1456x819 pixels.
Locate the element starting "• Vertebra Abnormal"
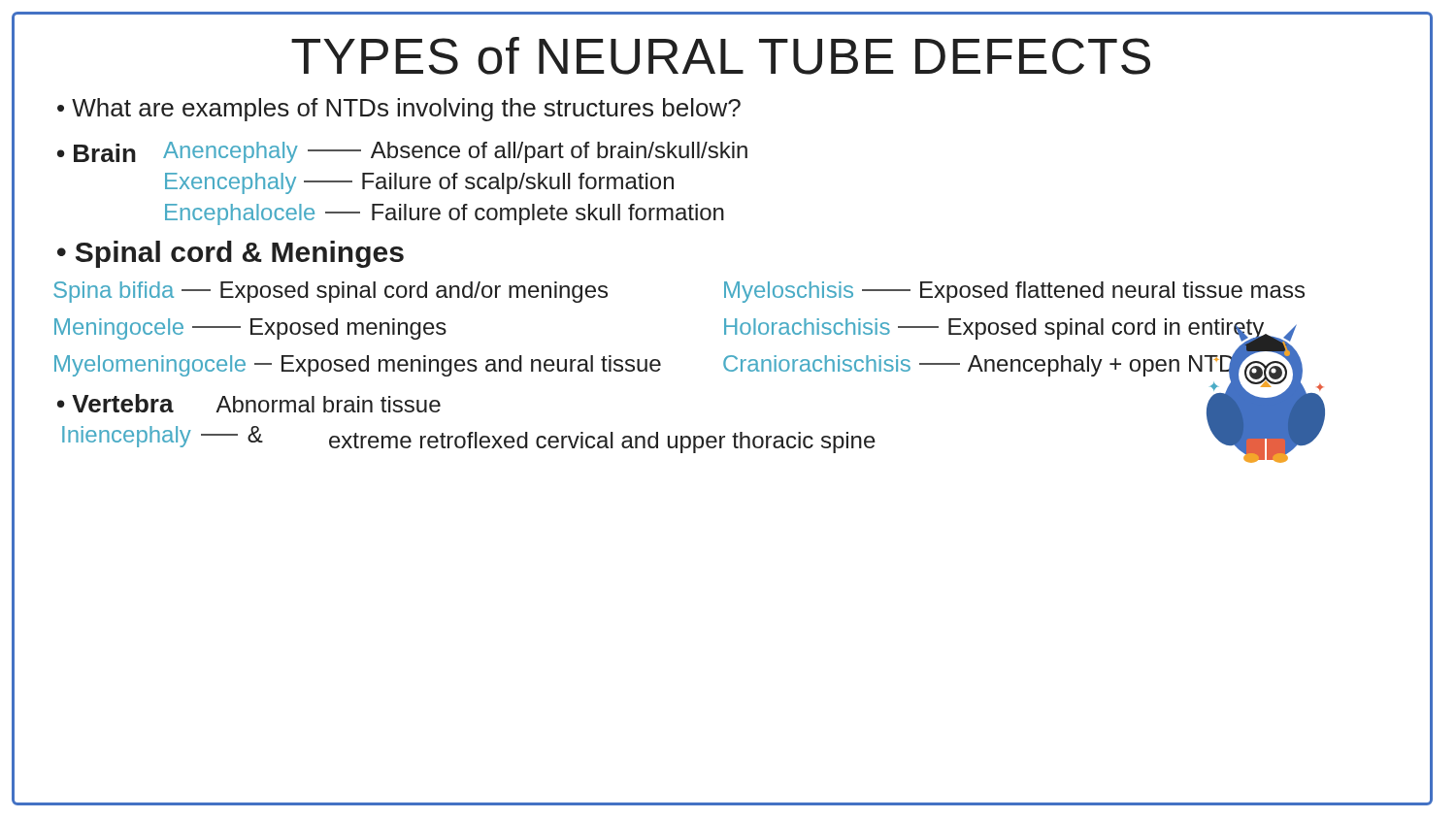[x=700, y=422]
